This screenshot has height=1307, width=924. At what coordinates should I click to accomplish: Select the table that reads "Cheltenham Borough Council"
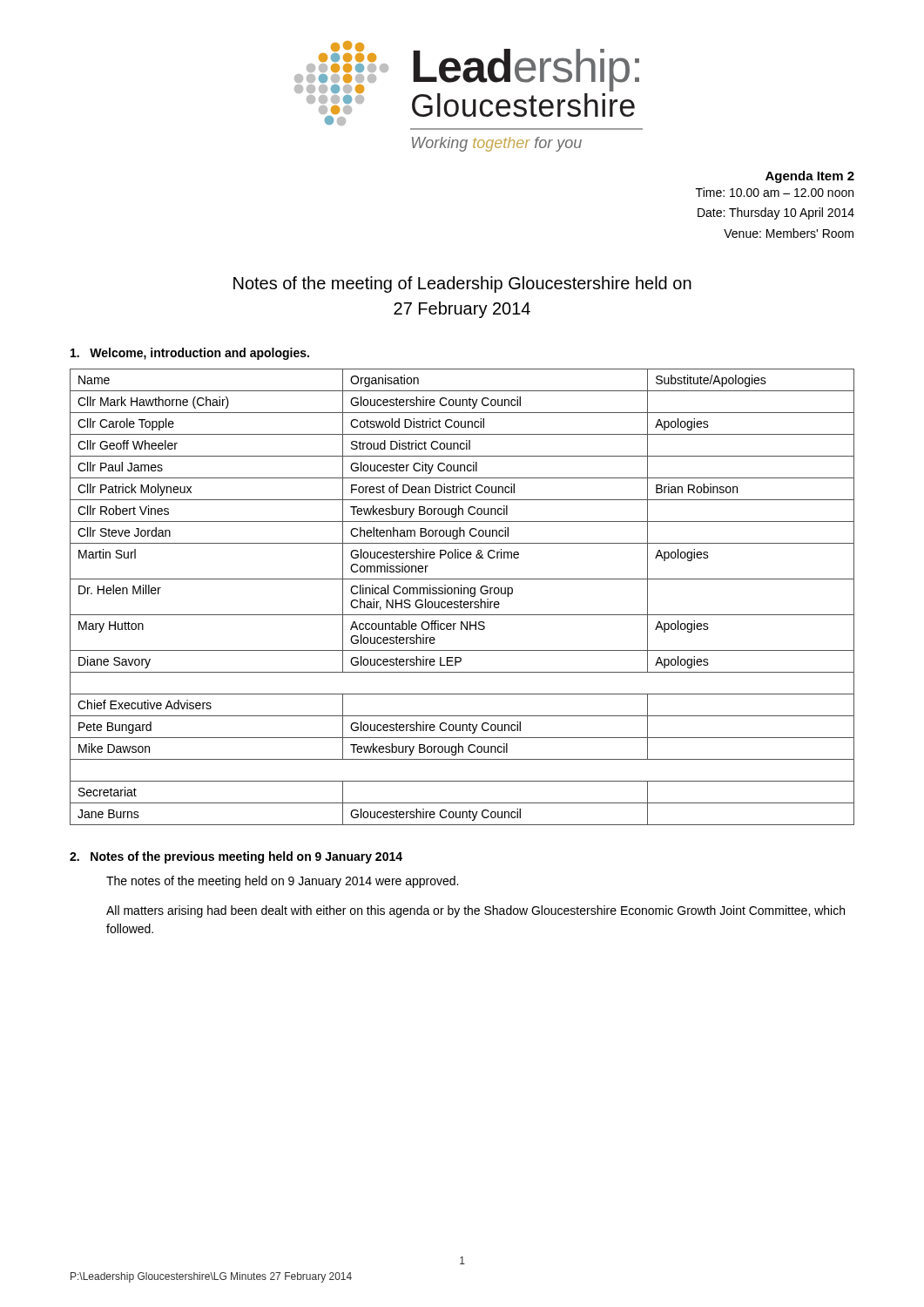tap(462, 597)
